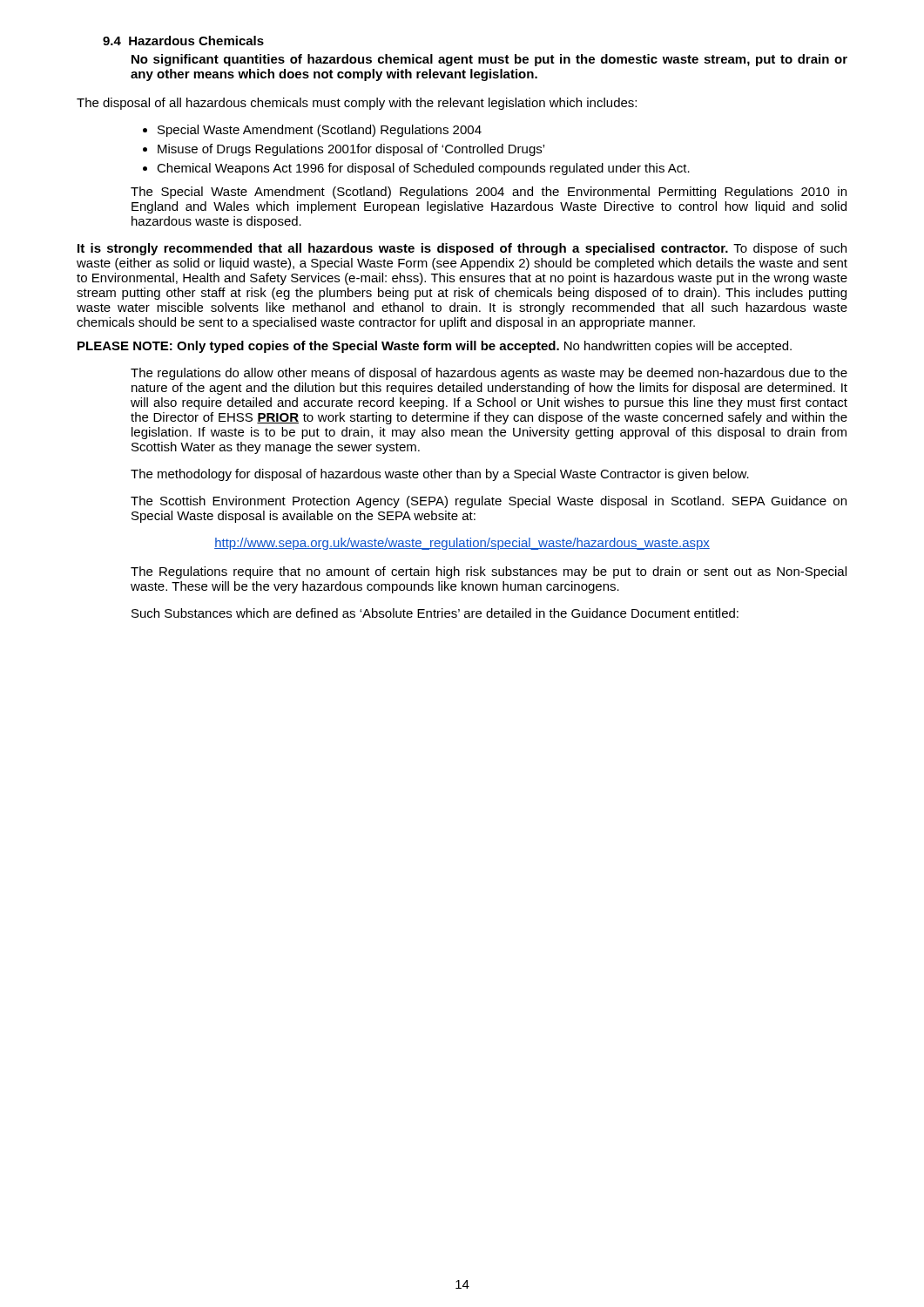Find the element starting "Special Waste Amendment (Scotland) Regulations 2004"
Viewport: 924px width, 1307px height.
319,129
